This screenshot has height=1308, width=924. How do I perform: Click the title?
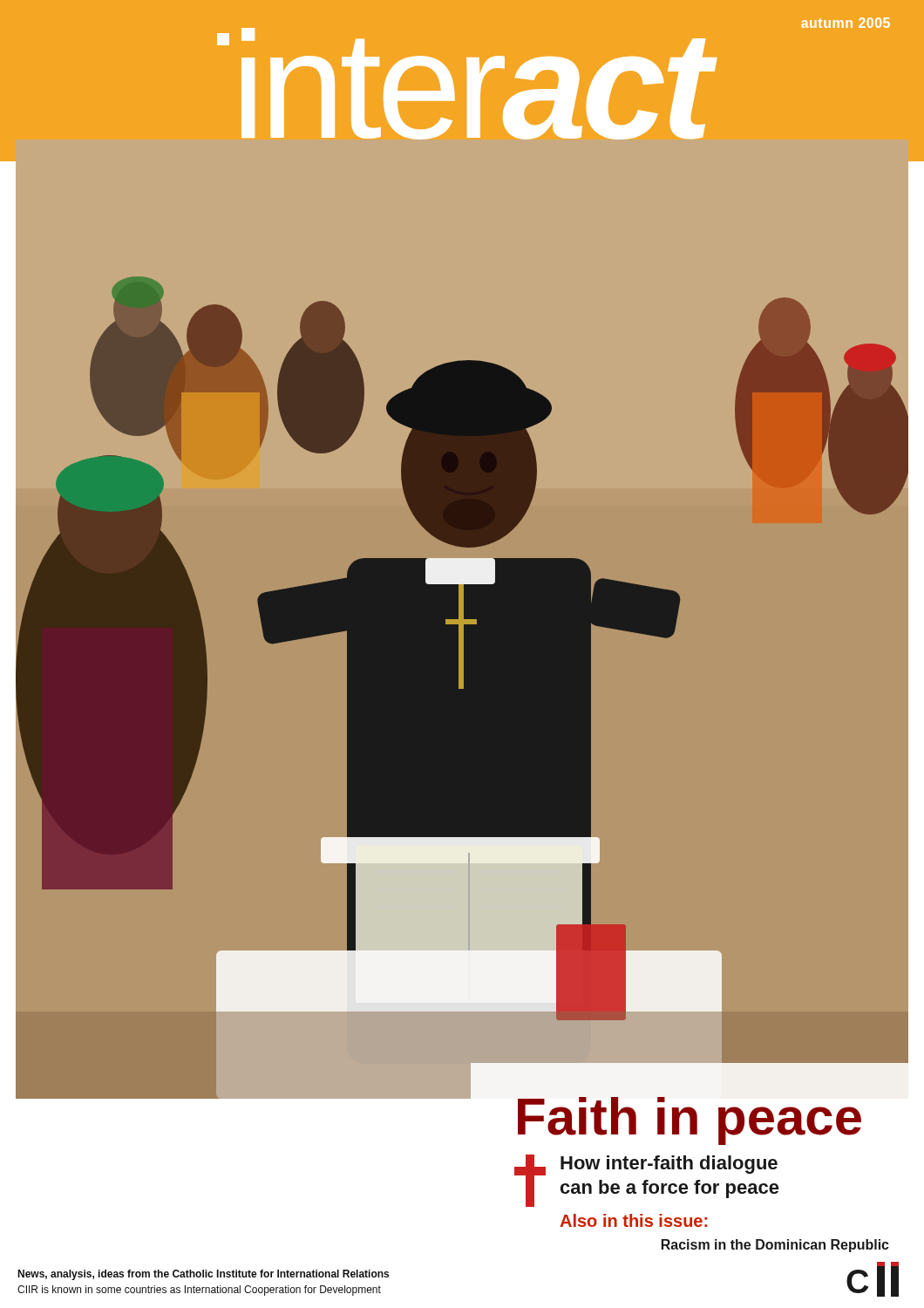click(462, 85)
